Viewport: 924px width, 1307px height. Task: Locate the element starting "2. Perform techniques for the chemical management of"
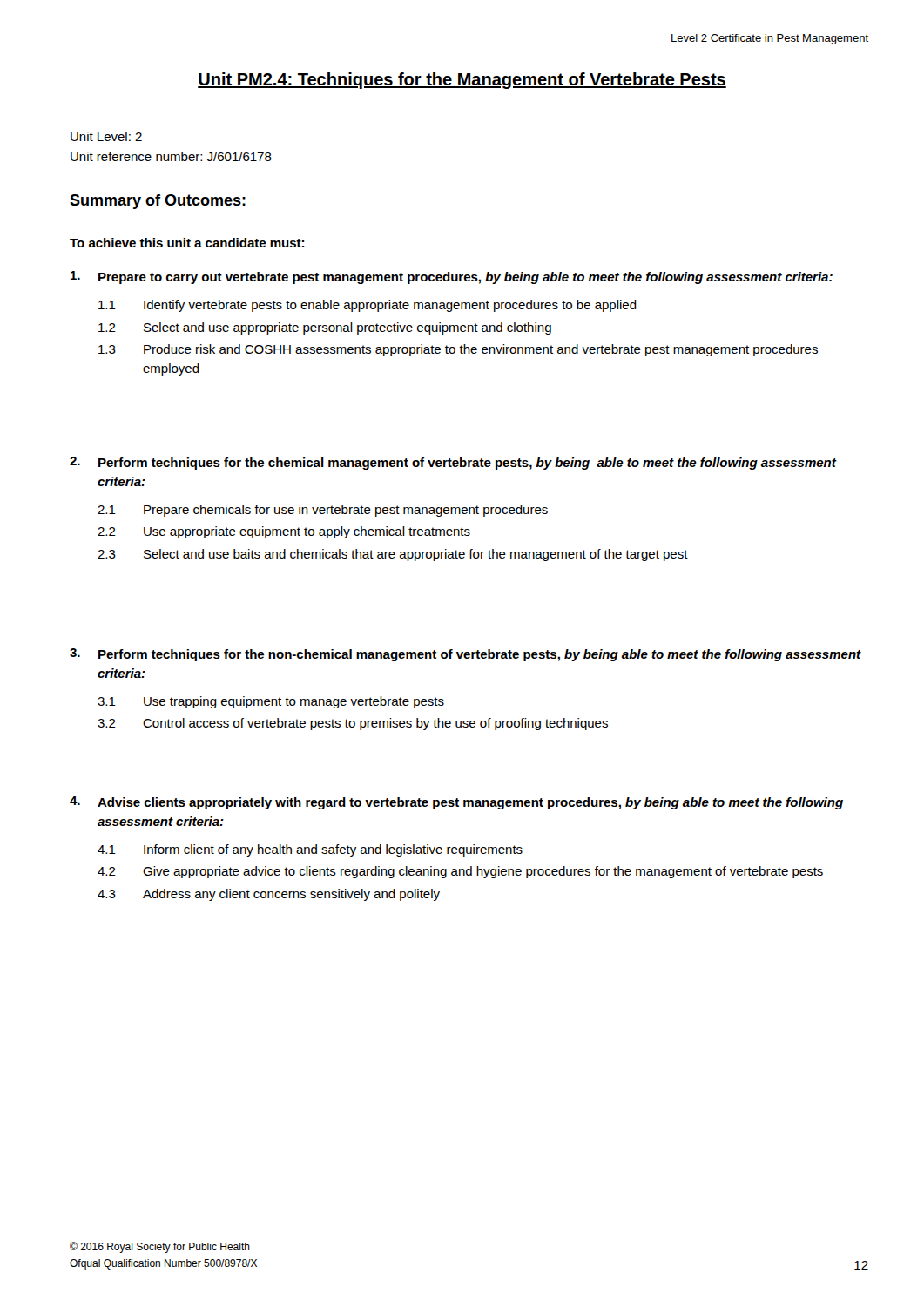tap(469, 508)
